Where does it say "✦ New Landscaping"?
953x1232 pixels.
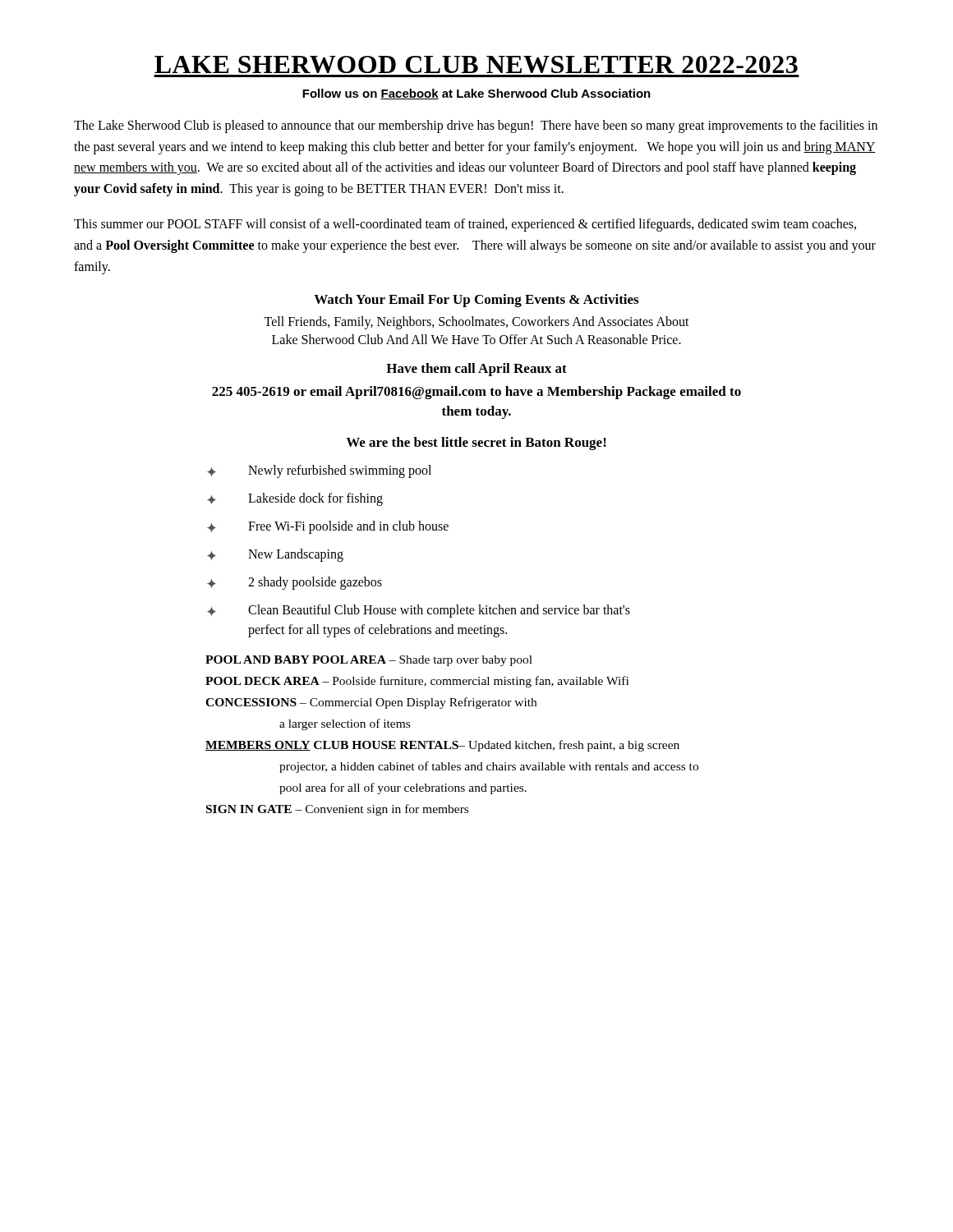click(275, 555)
